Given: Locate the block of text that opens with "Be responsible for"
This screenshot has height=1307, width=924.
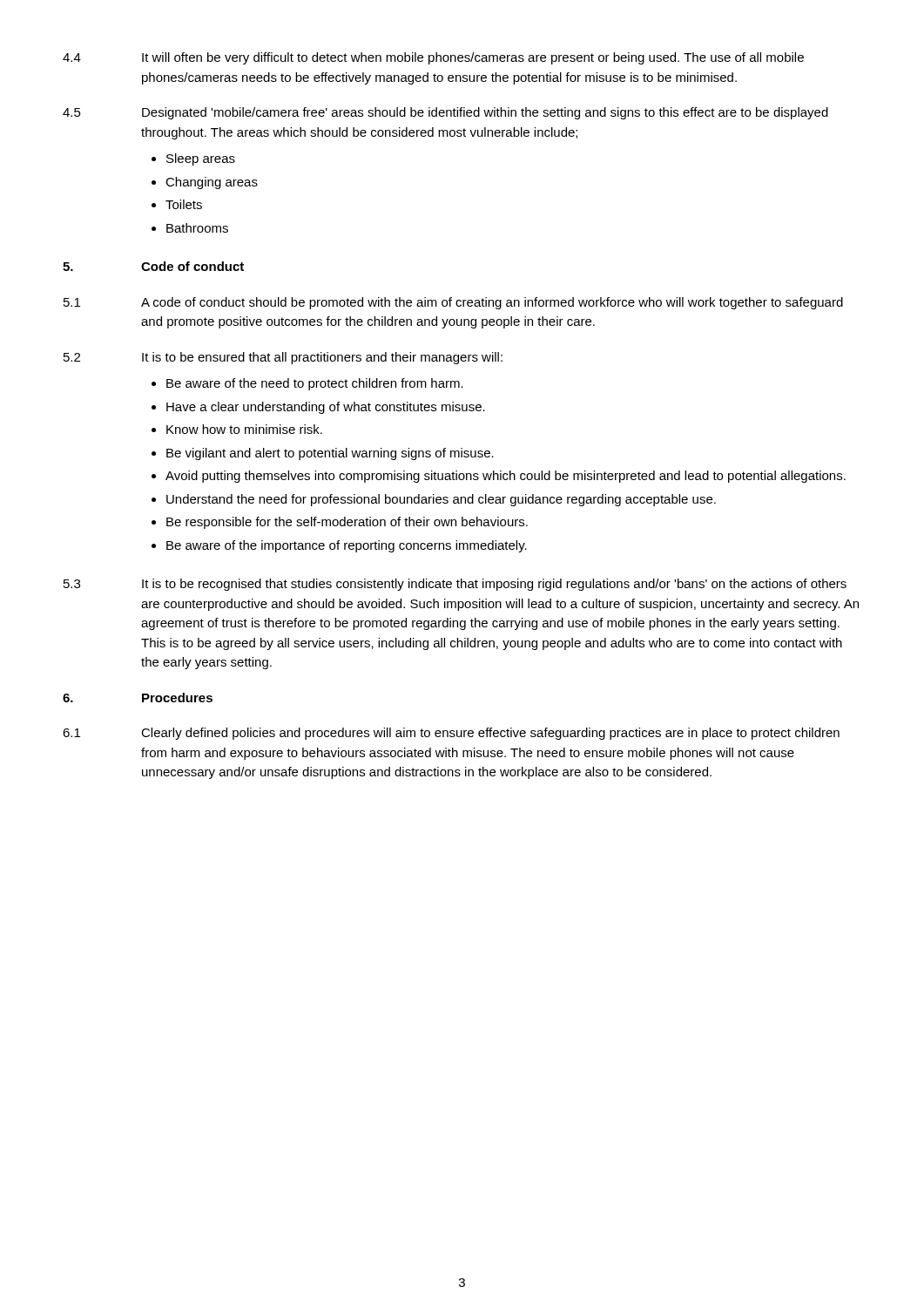Looking at the screenshot, I should [x=347, y=521].
